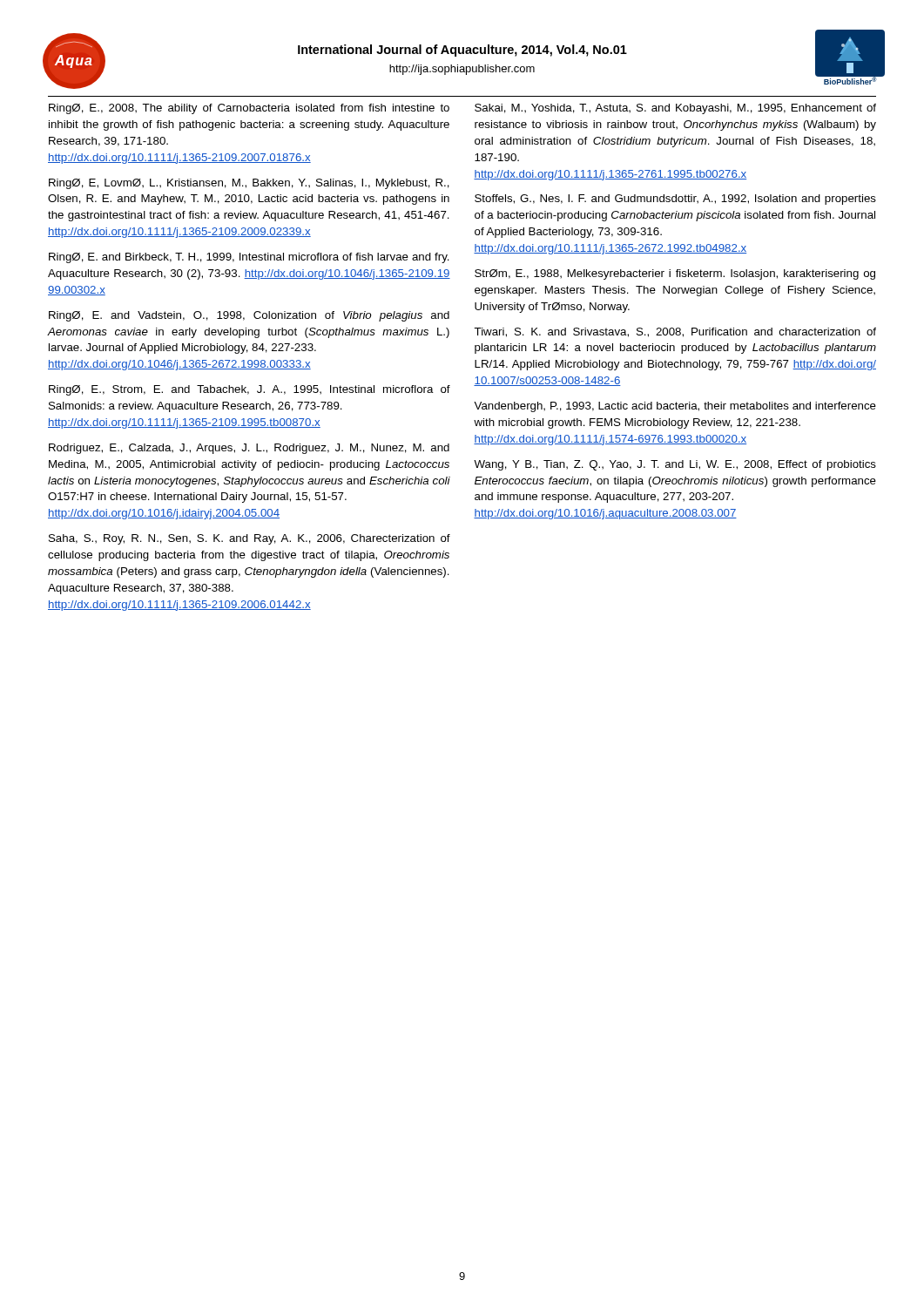Click on the list item with the text "Wang, Y B., Tian, Z. Q.,"

(x=675, y=488)
